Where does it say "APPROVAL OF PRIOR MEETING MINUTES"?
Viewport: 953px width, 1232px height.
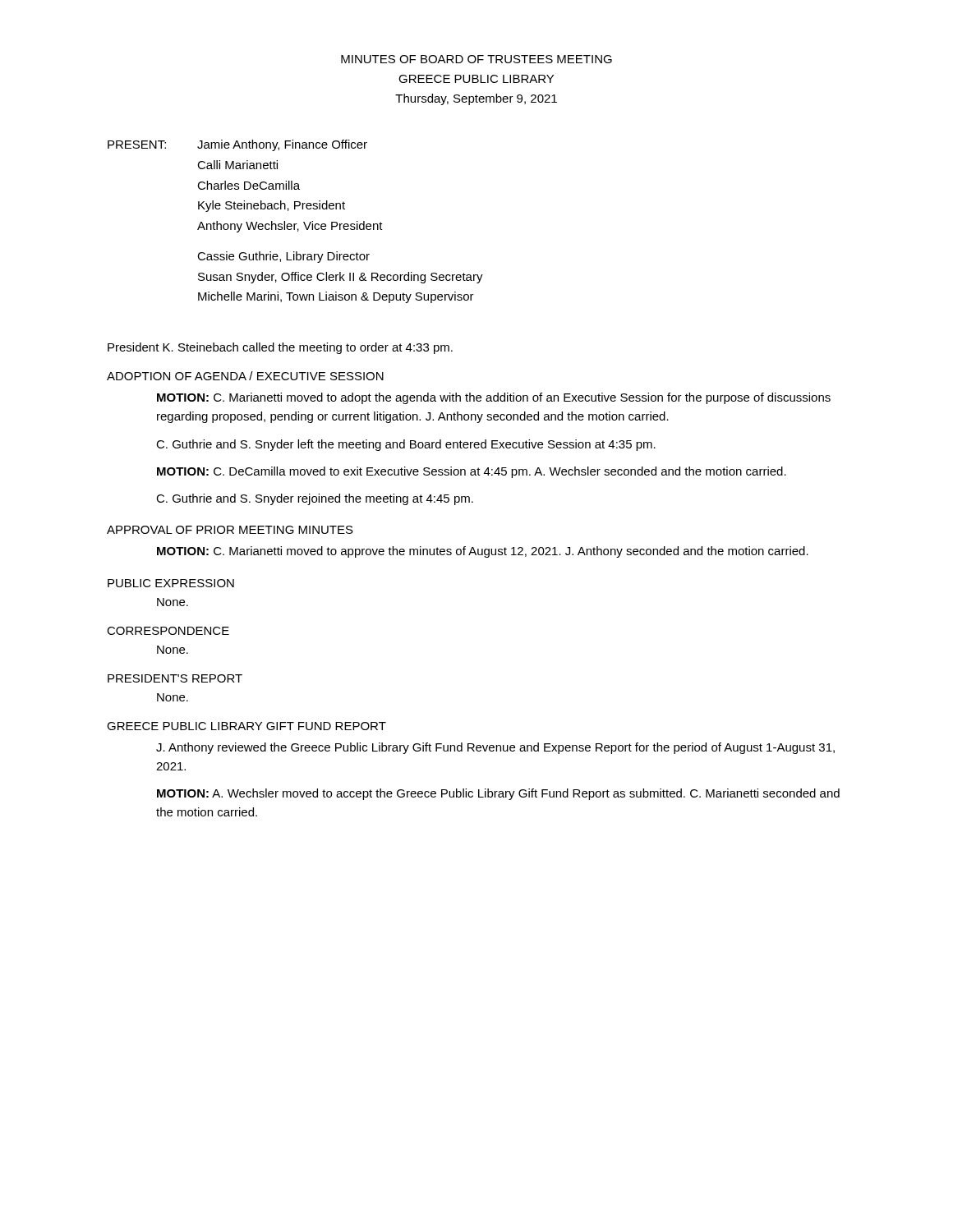coord(230,530)
